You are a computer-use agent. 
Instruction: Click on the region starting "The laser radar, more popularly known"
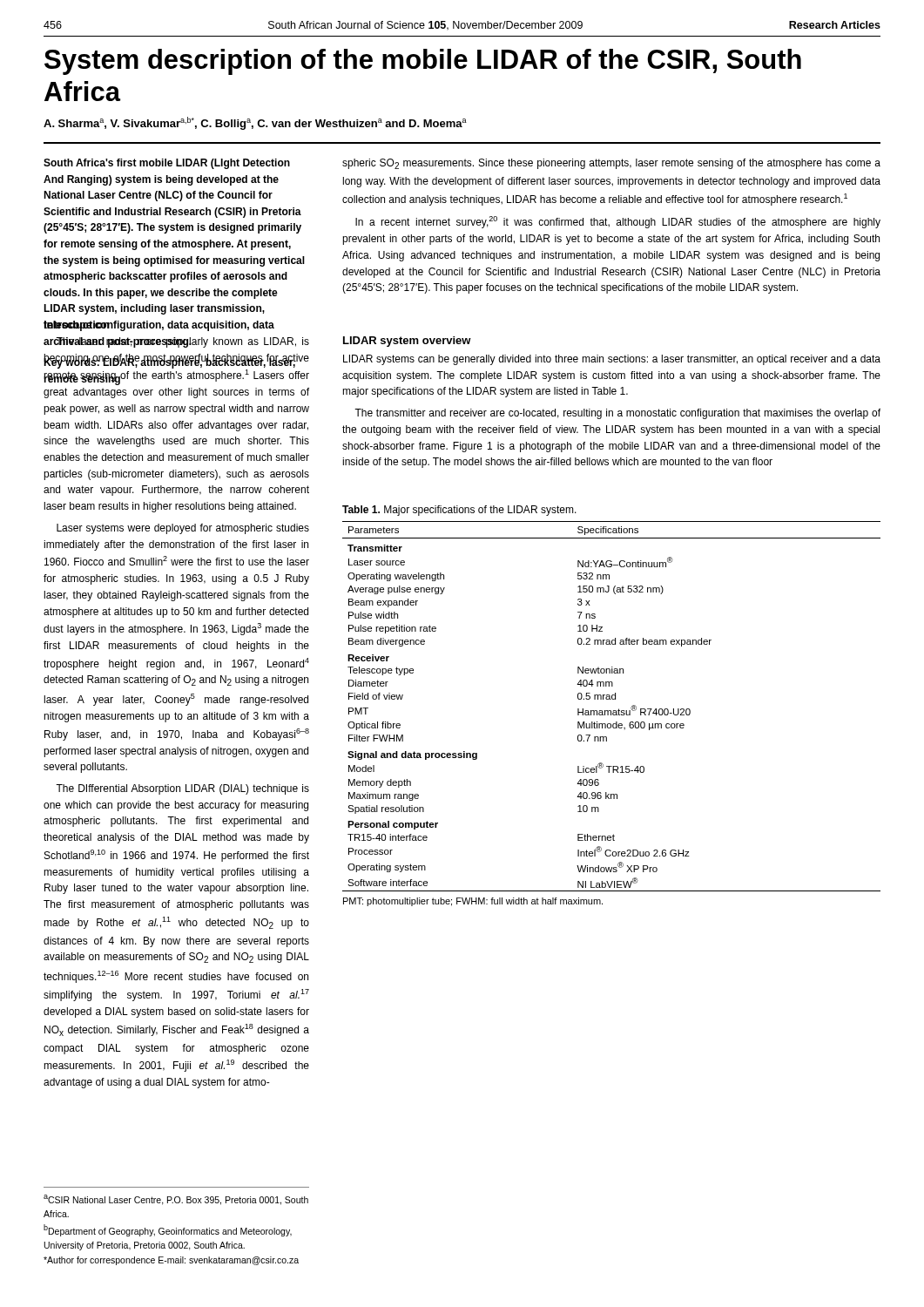click(x=176, y=712)
